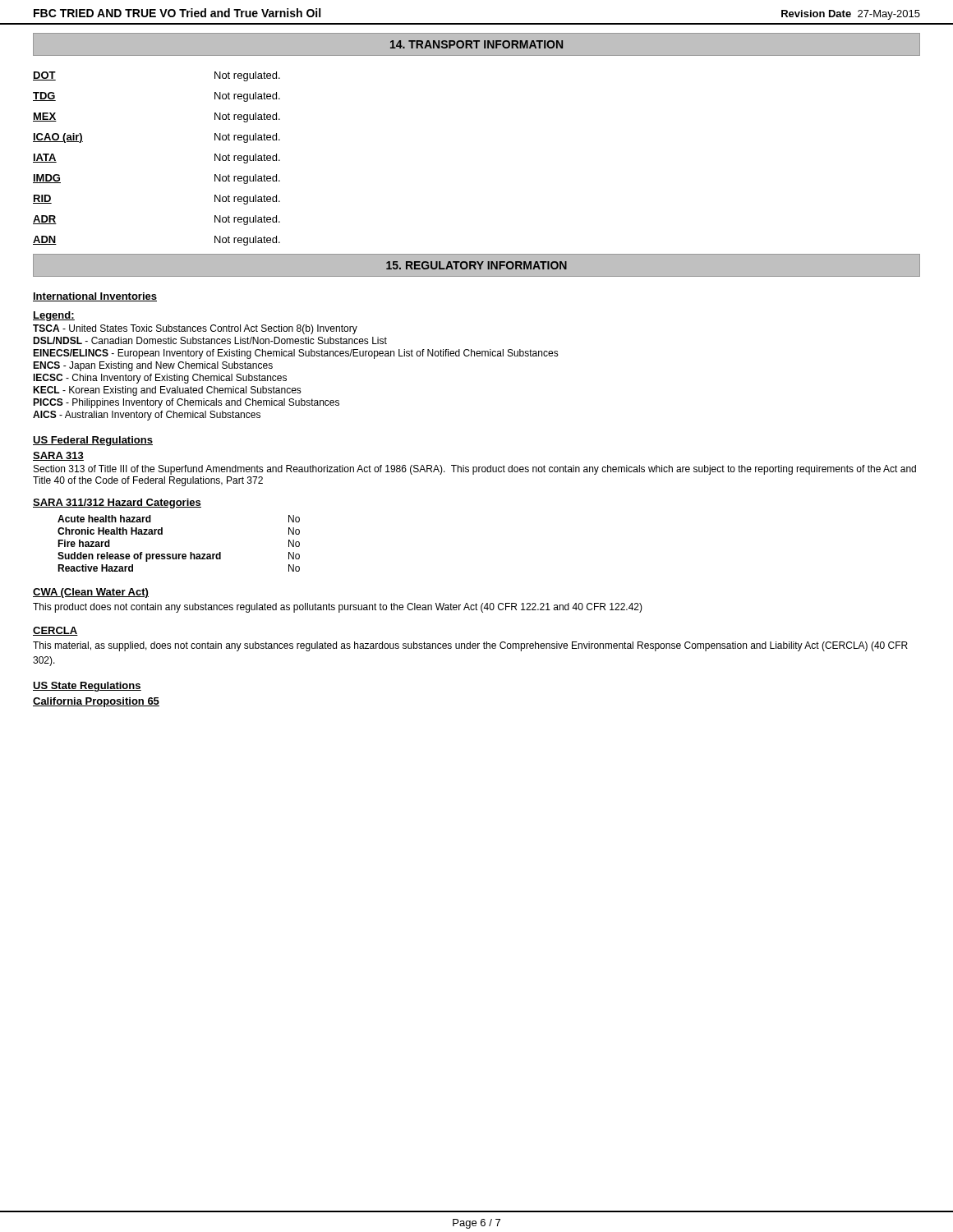Click on the text block that reads "CERCLA This material, as supplied,"
Viewport: 953px width, 1232px height.
(476, 646)
